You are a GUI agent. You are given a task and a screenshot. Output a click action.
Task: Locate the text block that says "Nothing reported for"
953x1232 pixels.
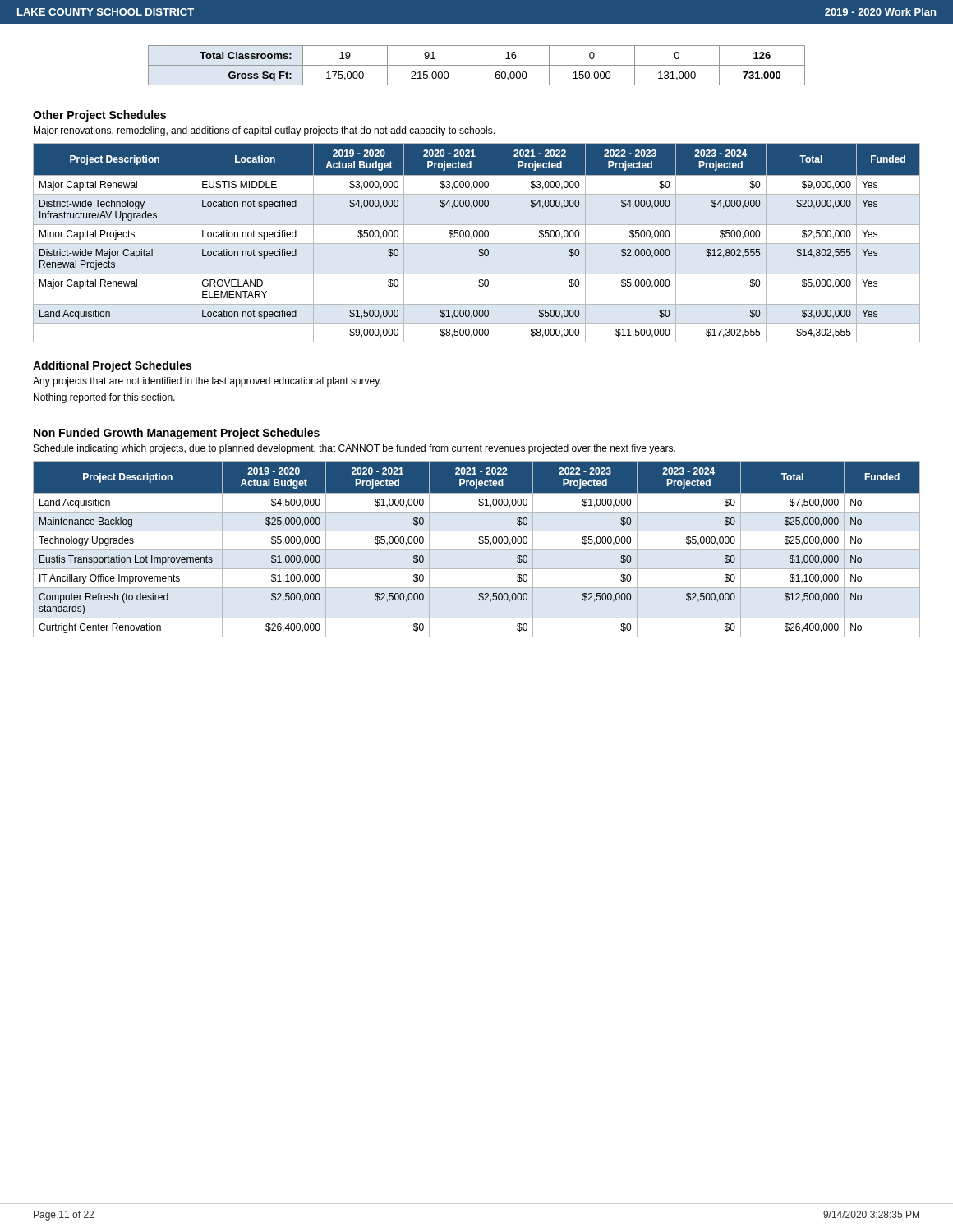tap(104, 398)
